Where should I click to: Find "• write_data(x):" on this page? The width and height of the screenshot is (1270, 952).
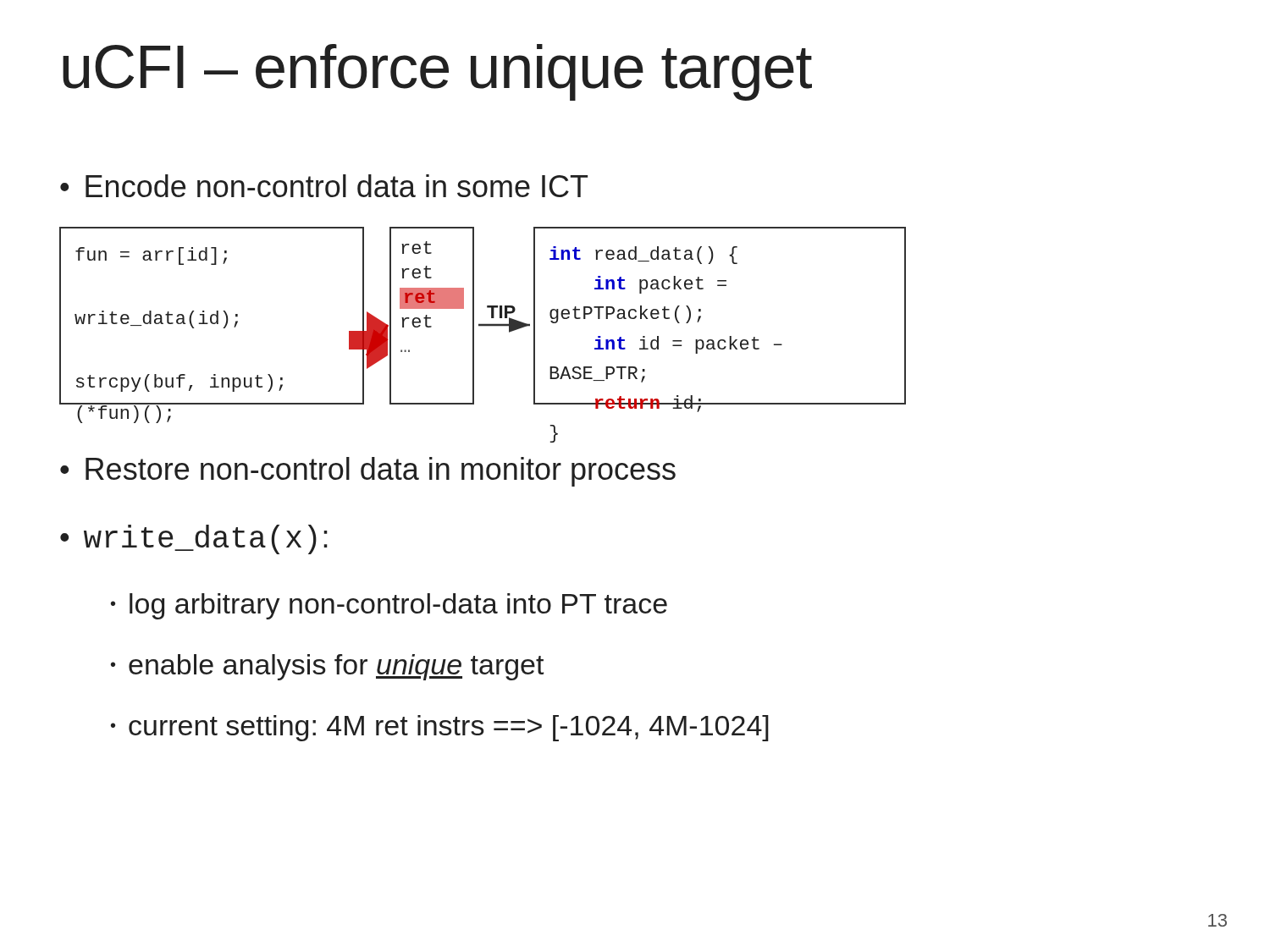point(195,538)
